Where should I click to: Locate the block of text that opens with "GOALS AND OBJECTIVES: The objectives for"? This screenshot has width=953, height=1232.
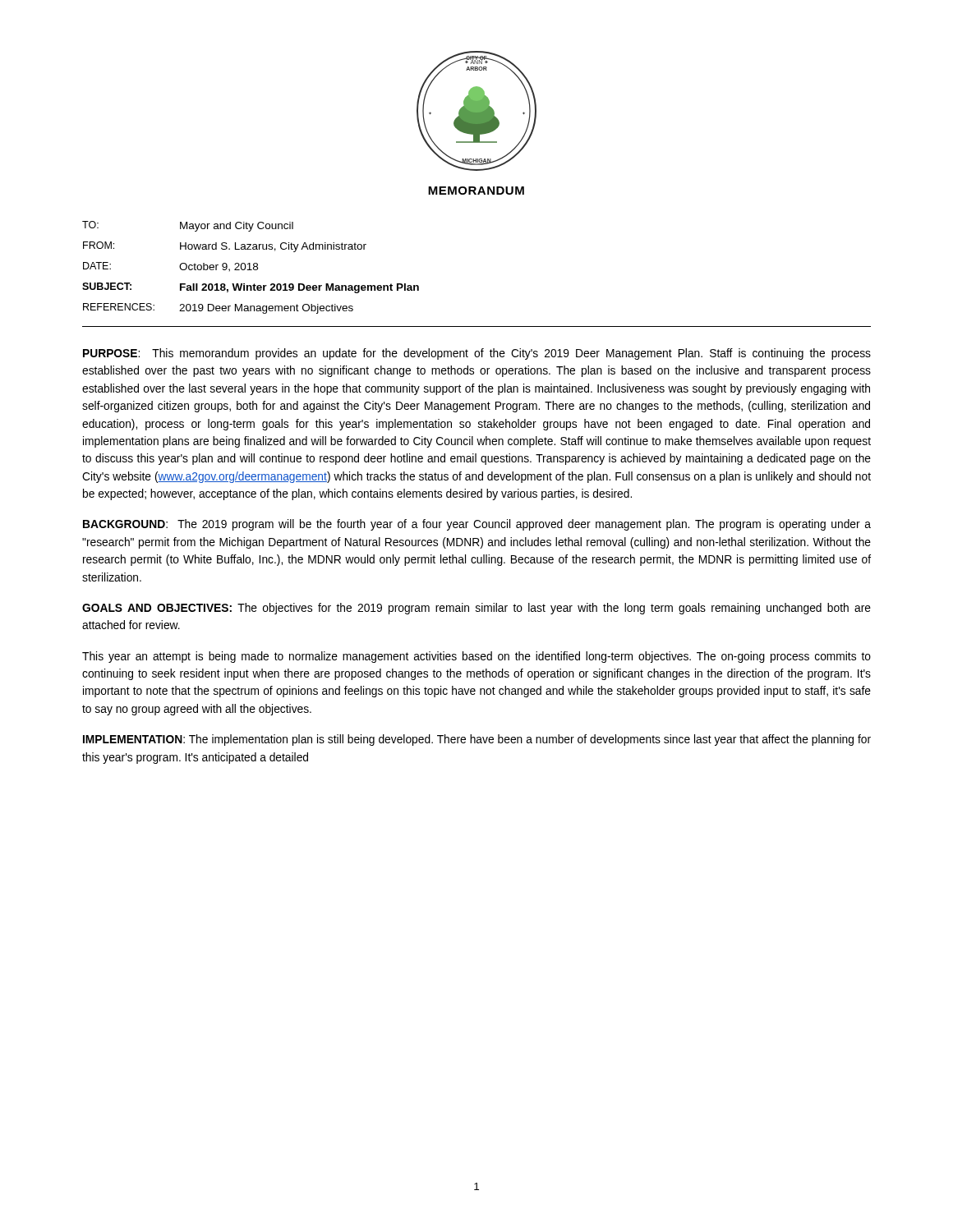tap(476, 617)
